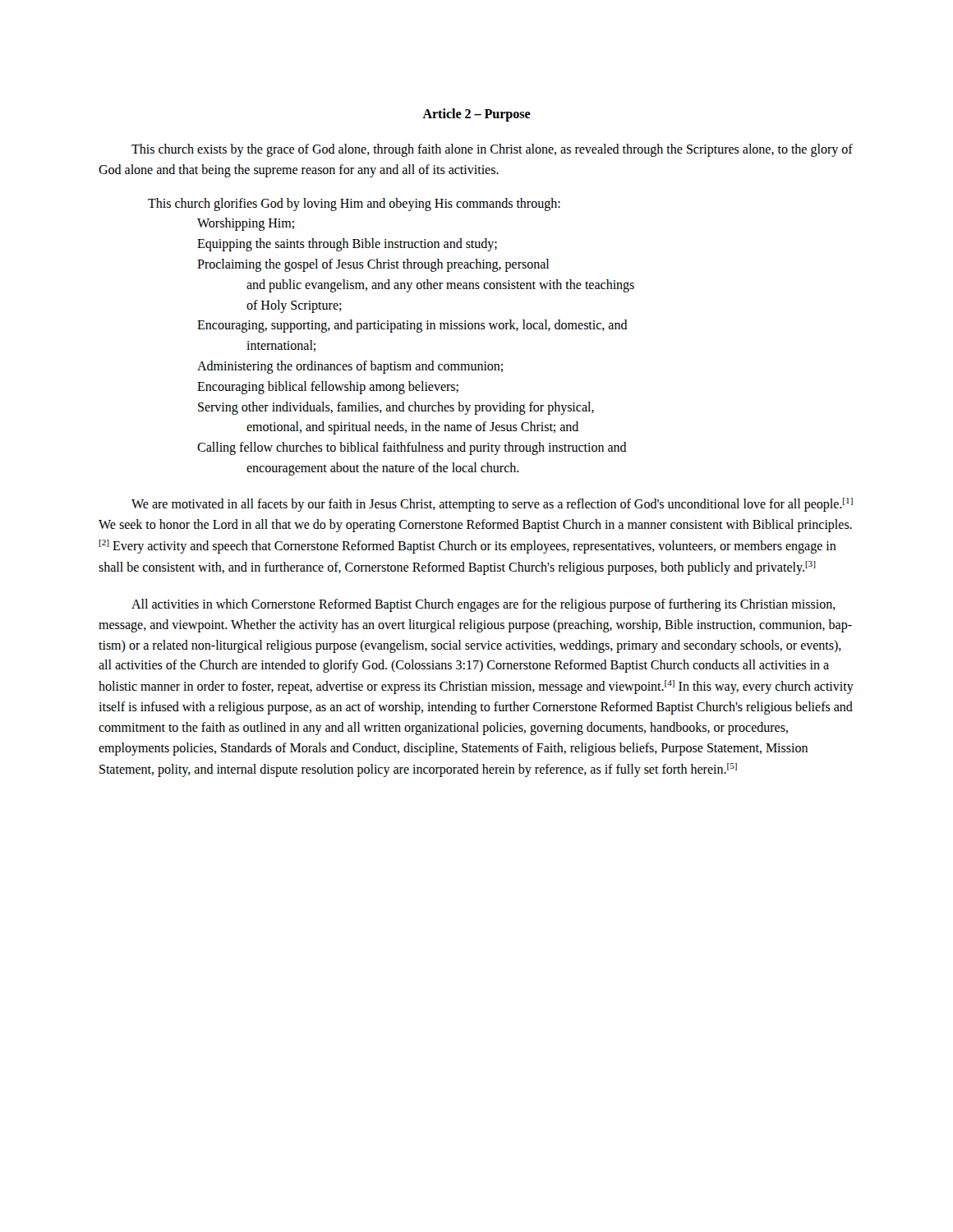Find the block on this page that starts "This church glorifies God by loving Him and"
This screenshot has height=1232, width=953.
click(354, 203)
